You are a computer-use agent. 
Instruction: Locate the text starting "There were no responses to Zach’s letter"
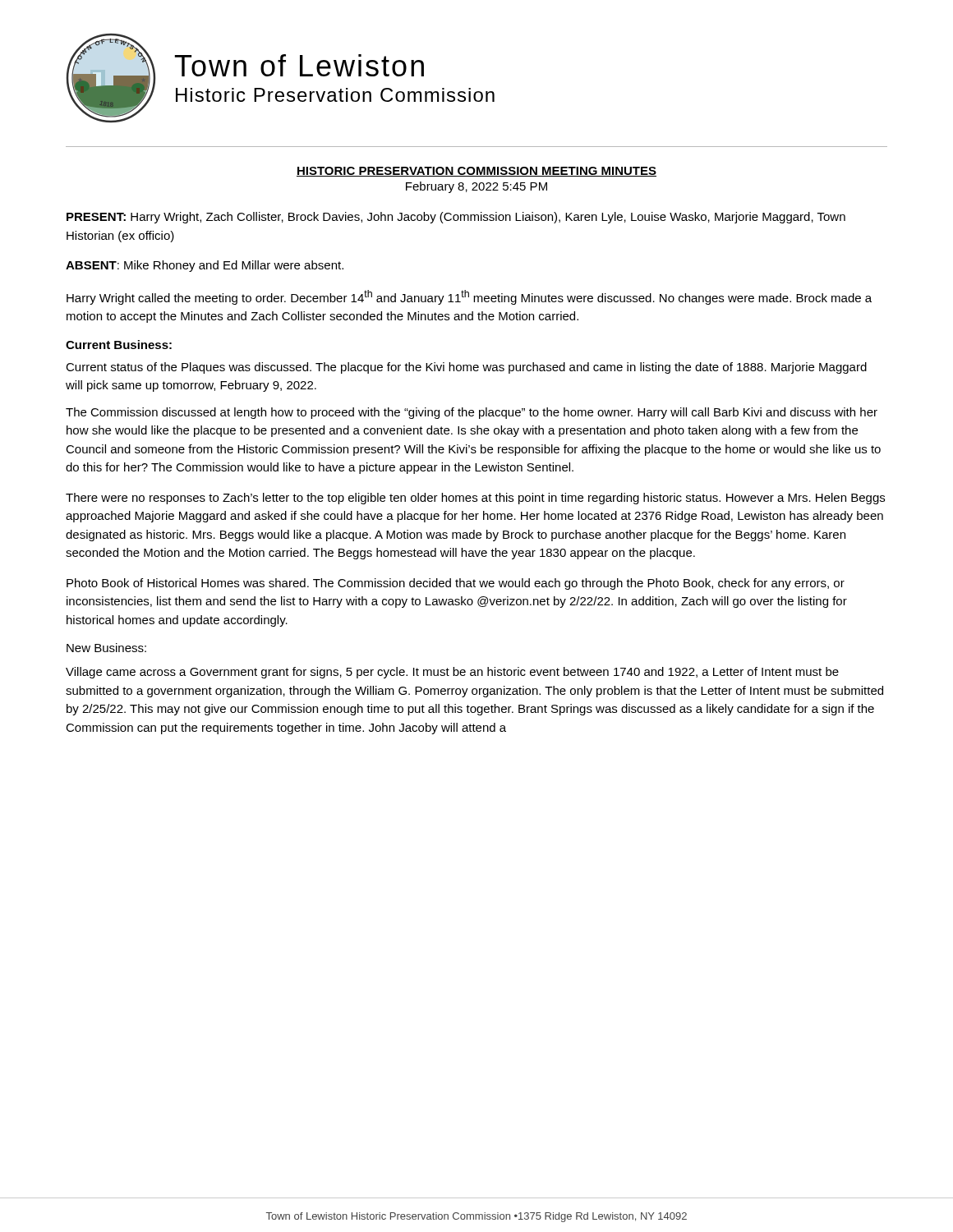476,525
